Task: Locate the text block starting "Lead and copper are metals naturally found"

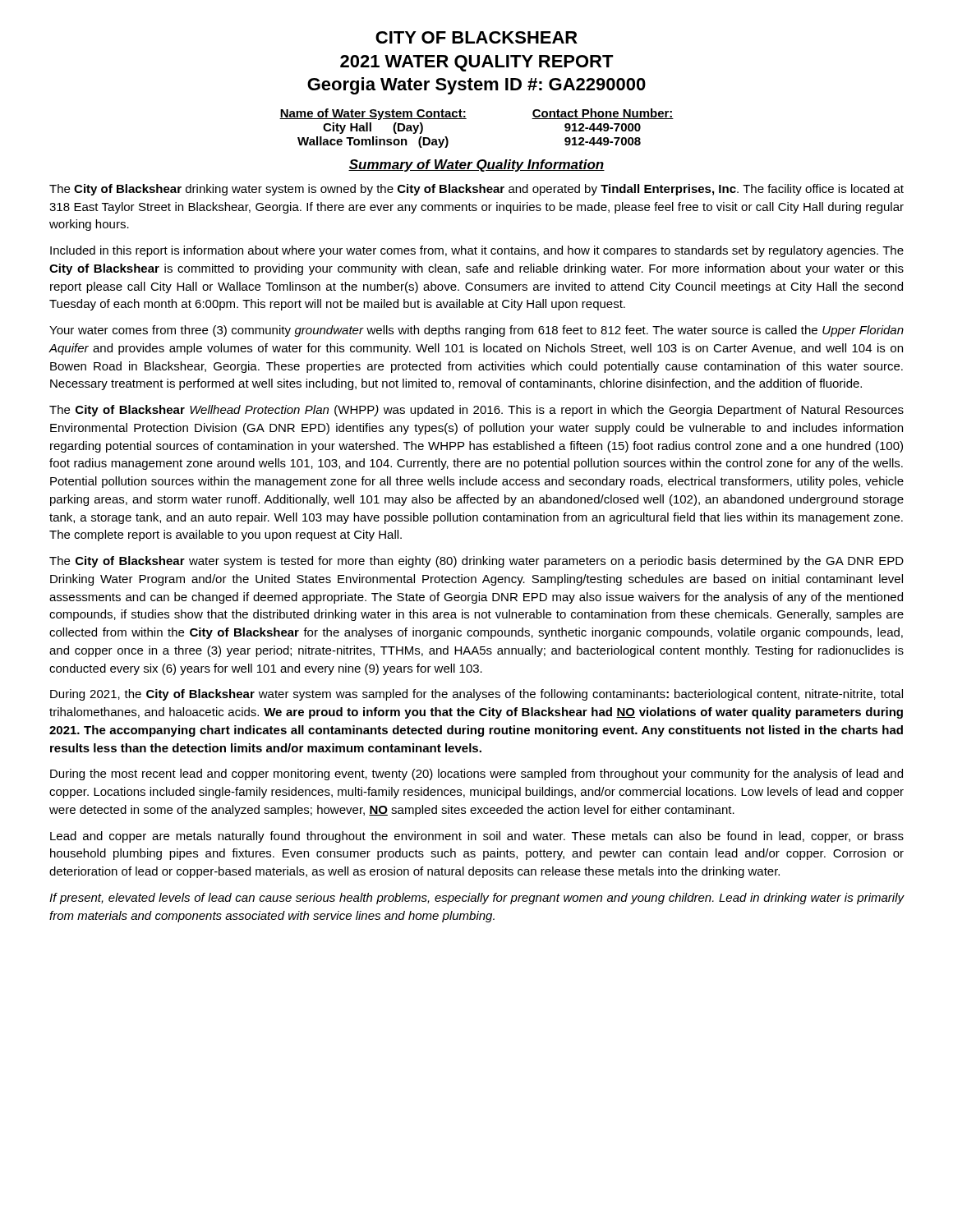Action: click(x=476, y=853)
